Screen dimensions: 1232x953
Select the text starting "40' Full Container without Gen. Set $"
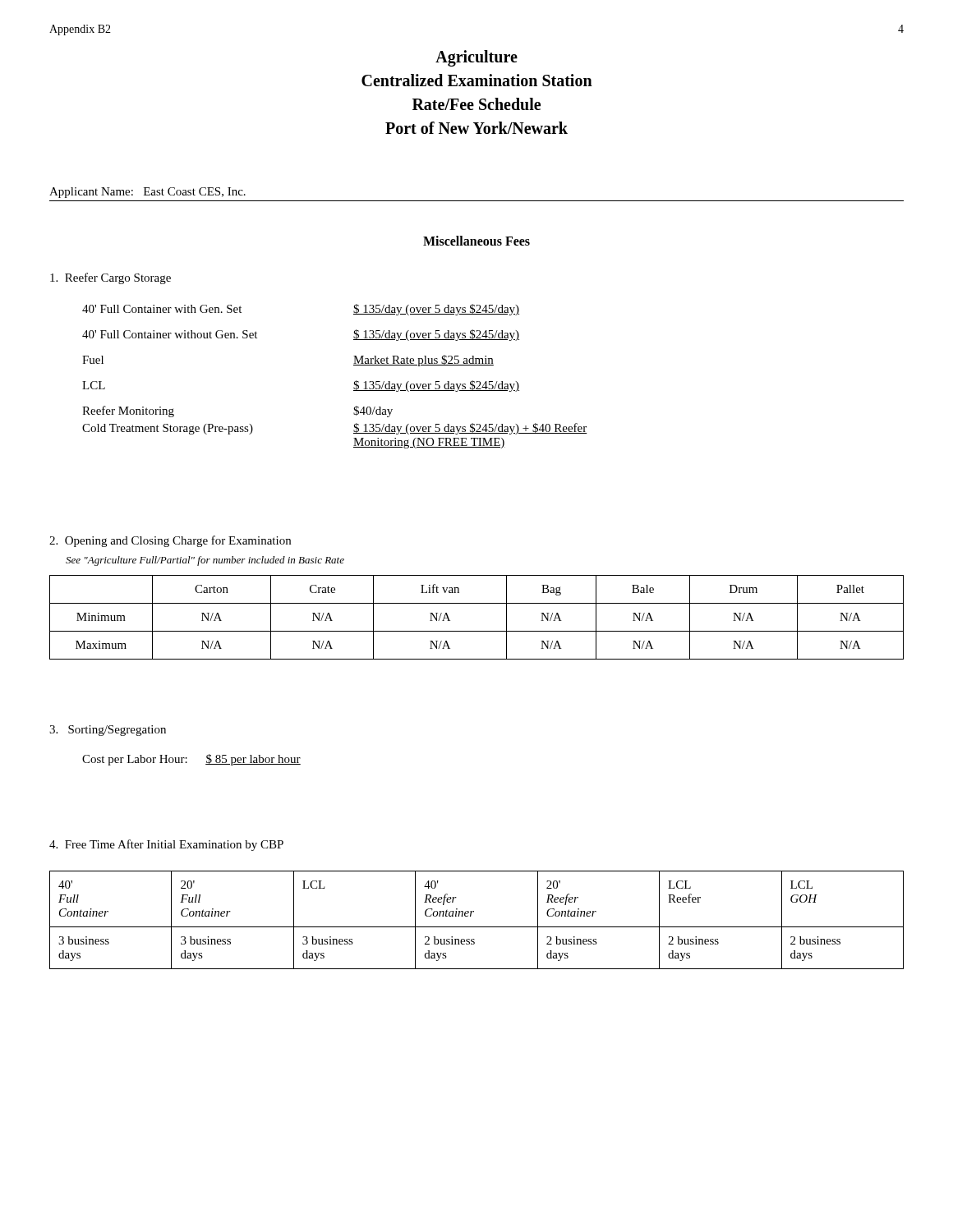tap(493, 335)
